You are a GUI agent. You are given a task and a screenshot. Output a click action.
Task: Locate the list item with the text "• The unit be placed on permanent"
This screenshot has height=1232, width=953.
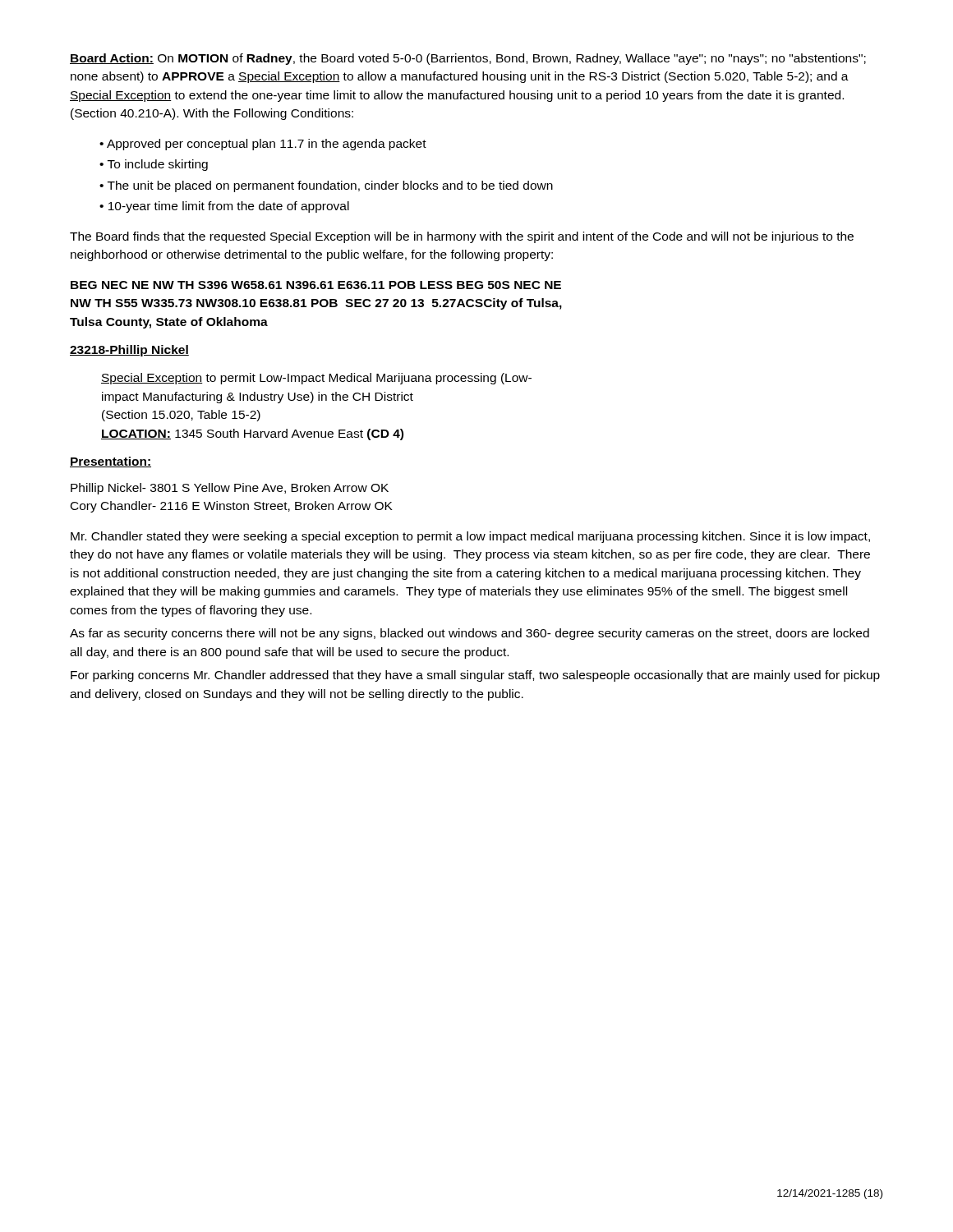[x=326, y=185]
